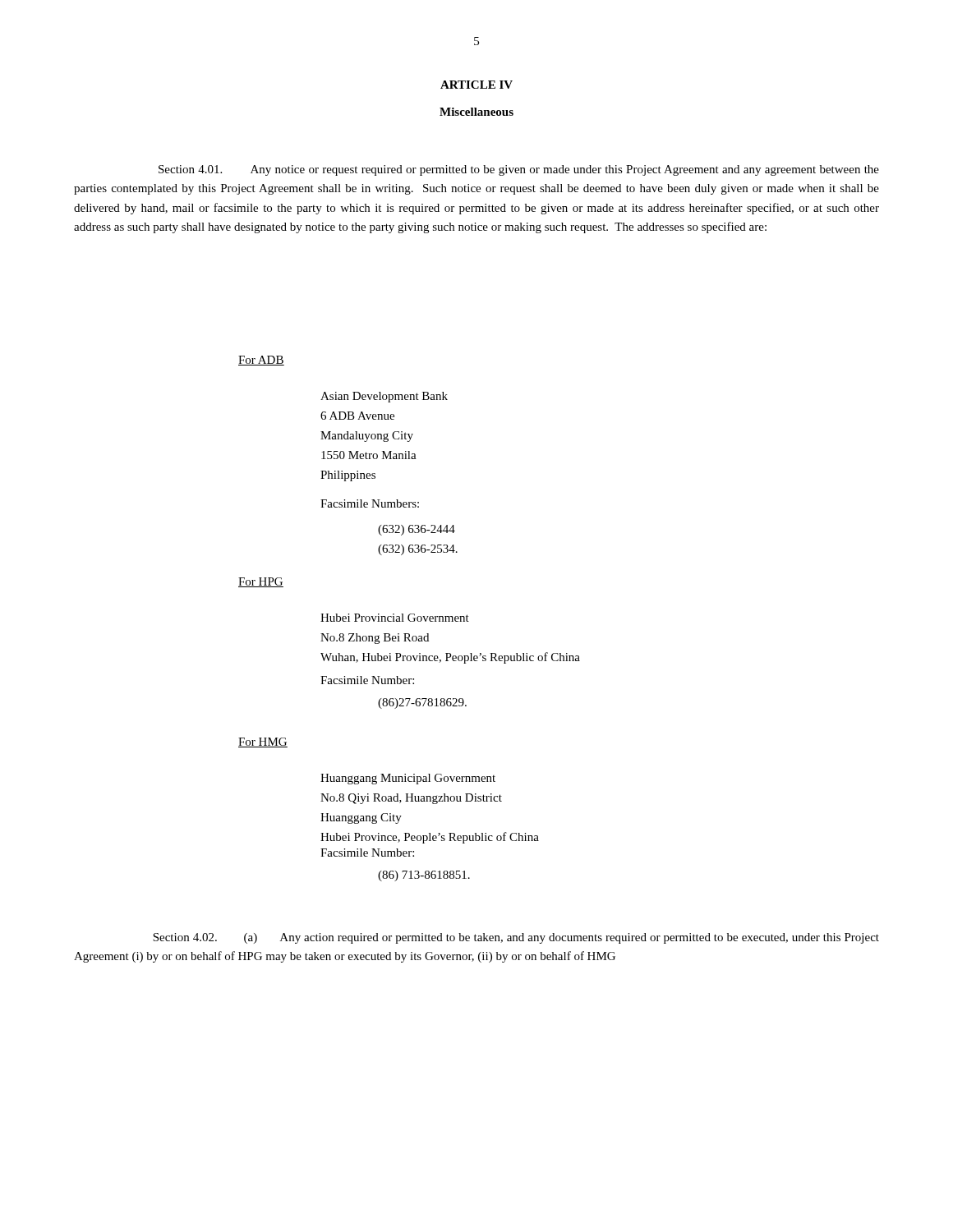
Task: Locate the text "For ADB"
Action: click(261, 360)
